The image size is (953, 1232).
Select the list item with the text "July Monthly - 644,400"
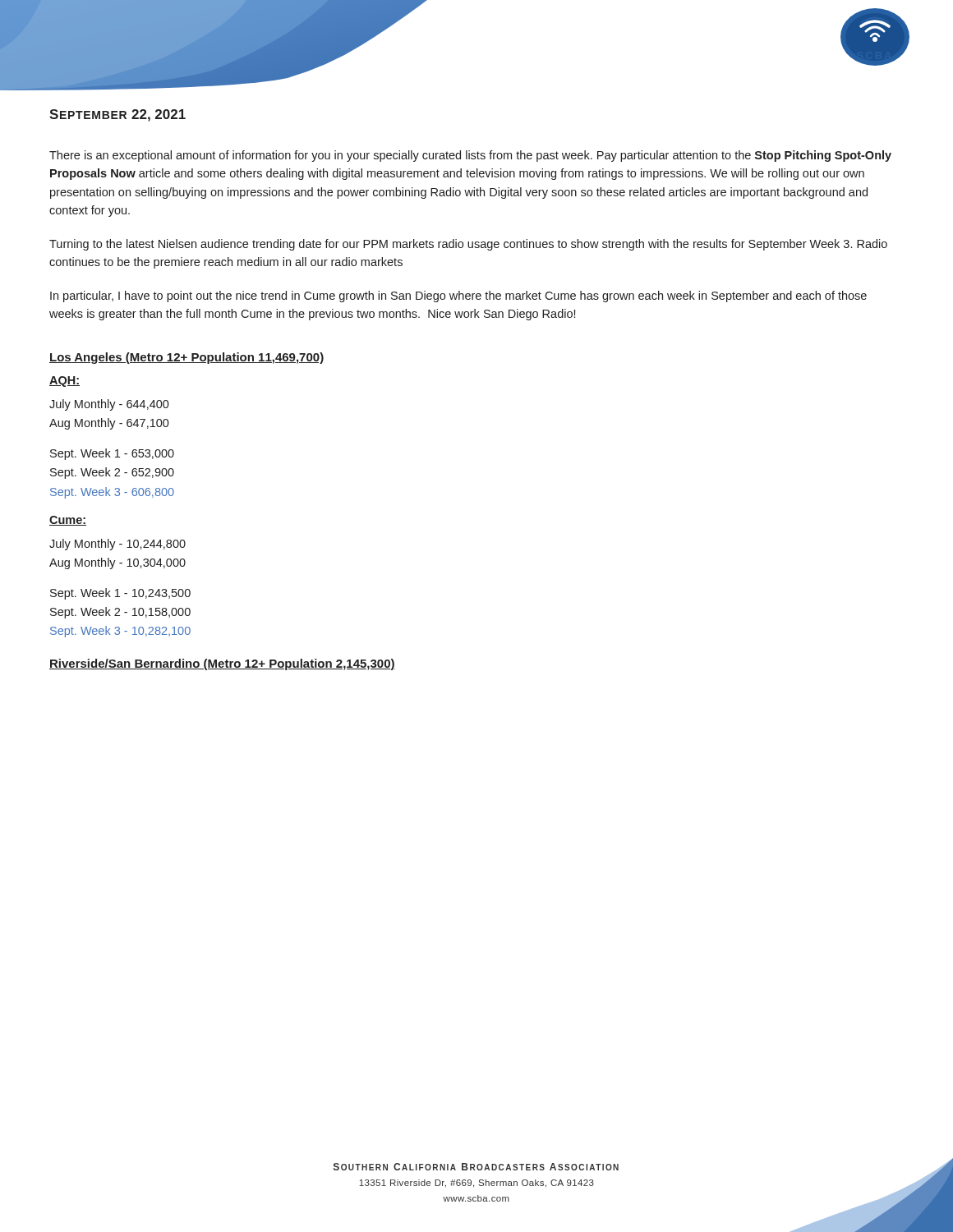[109, 404]
